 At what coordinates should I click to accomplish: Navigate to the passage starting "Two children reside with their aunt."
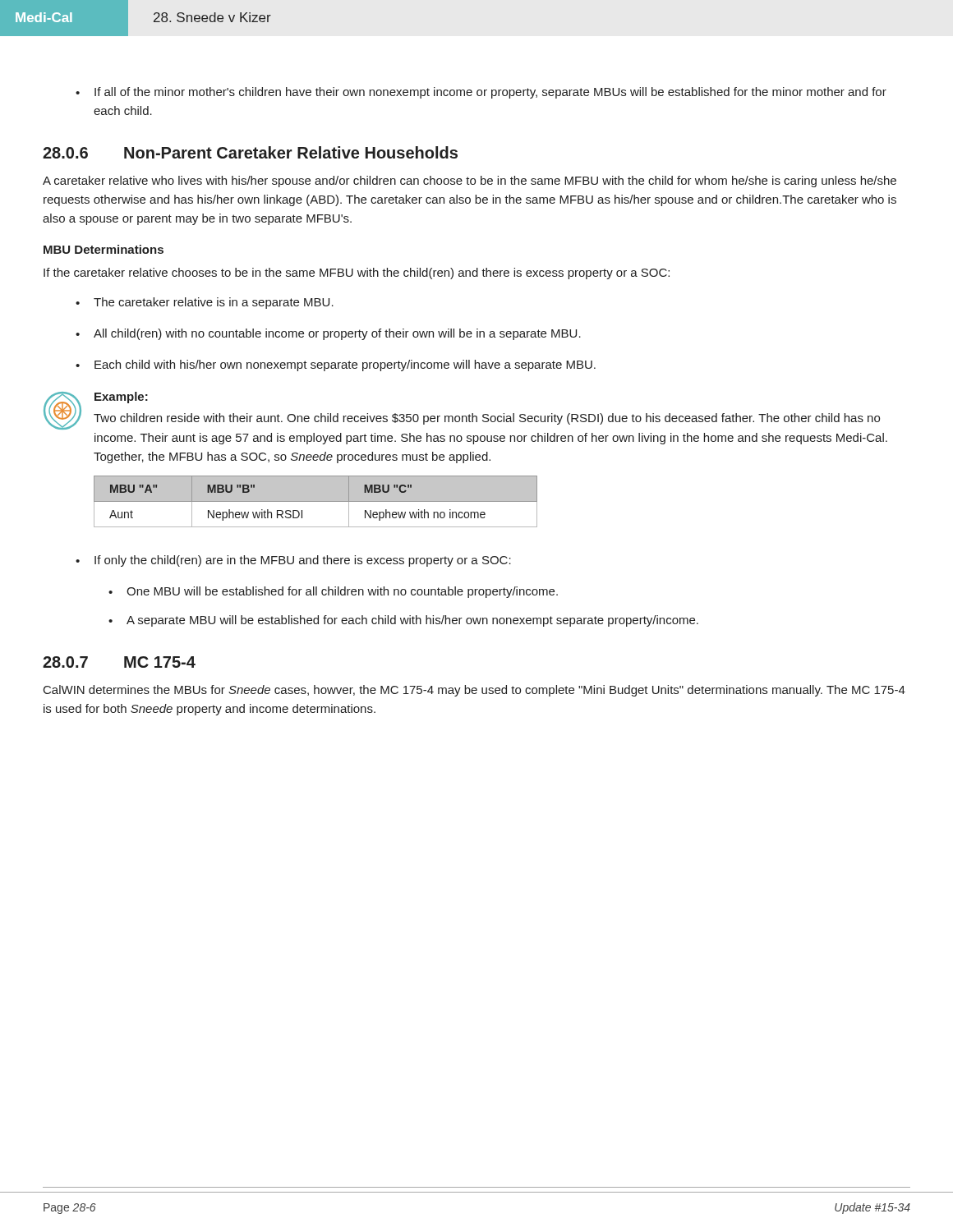(491, 437)
